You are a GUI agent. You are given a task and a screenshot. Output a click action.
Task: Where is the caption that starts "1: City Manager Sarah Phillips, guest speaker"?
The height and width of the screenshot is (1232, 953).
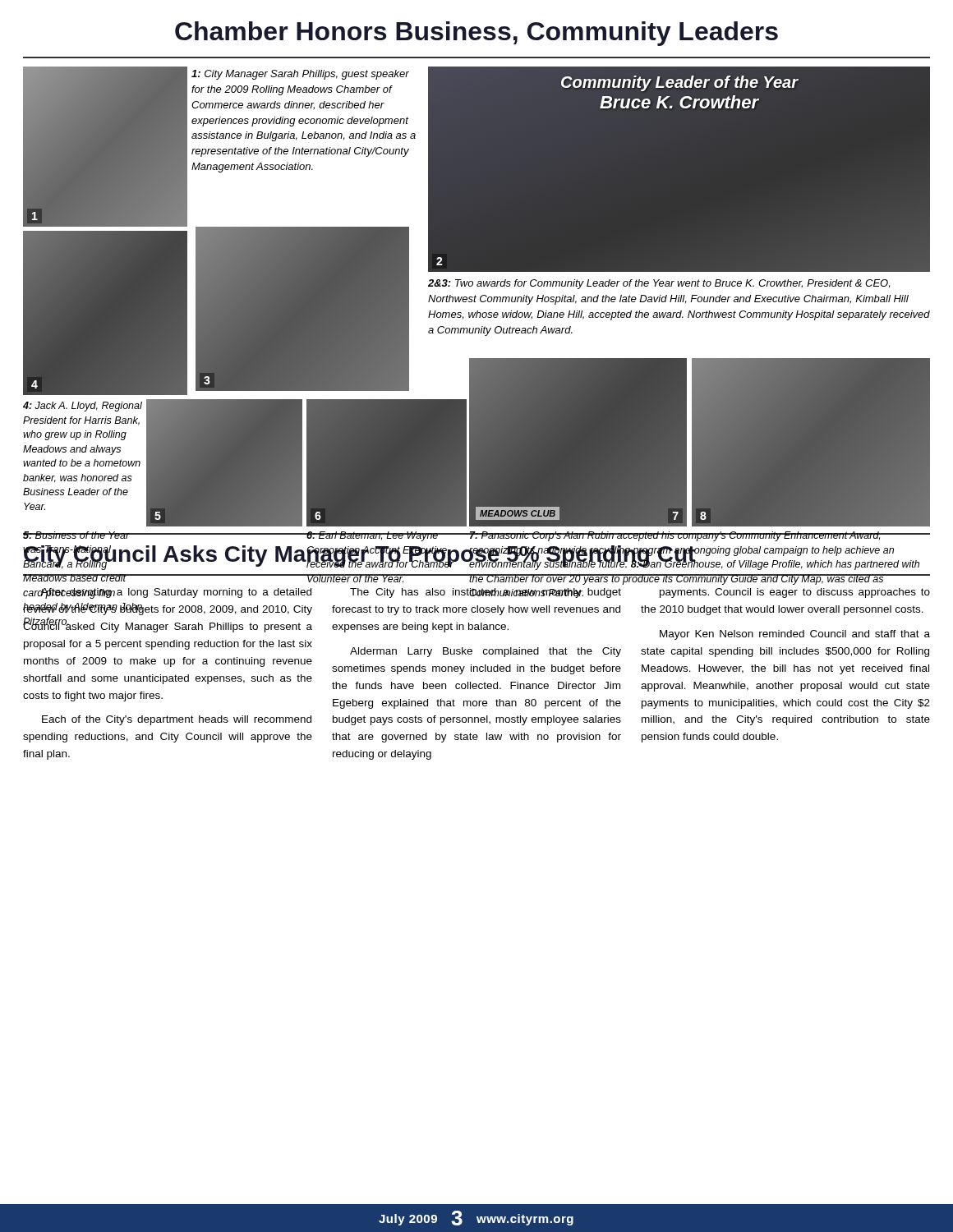[304, 120]
